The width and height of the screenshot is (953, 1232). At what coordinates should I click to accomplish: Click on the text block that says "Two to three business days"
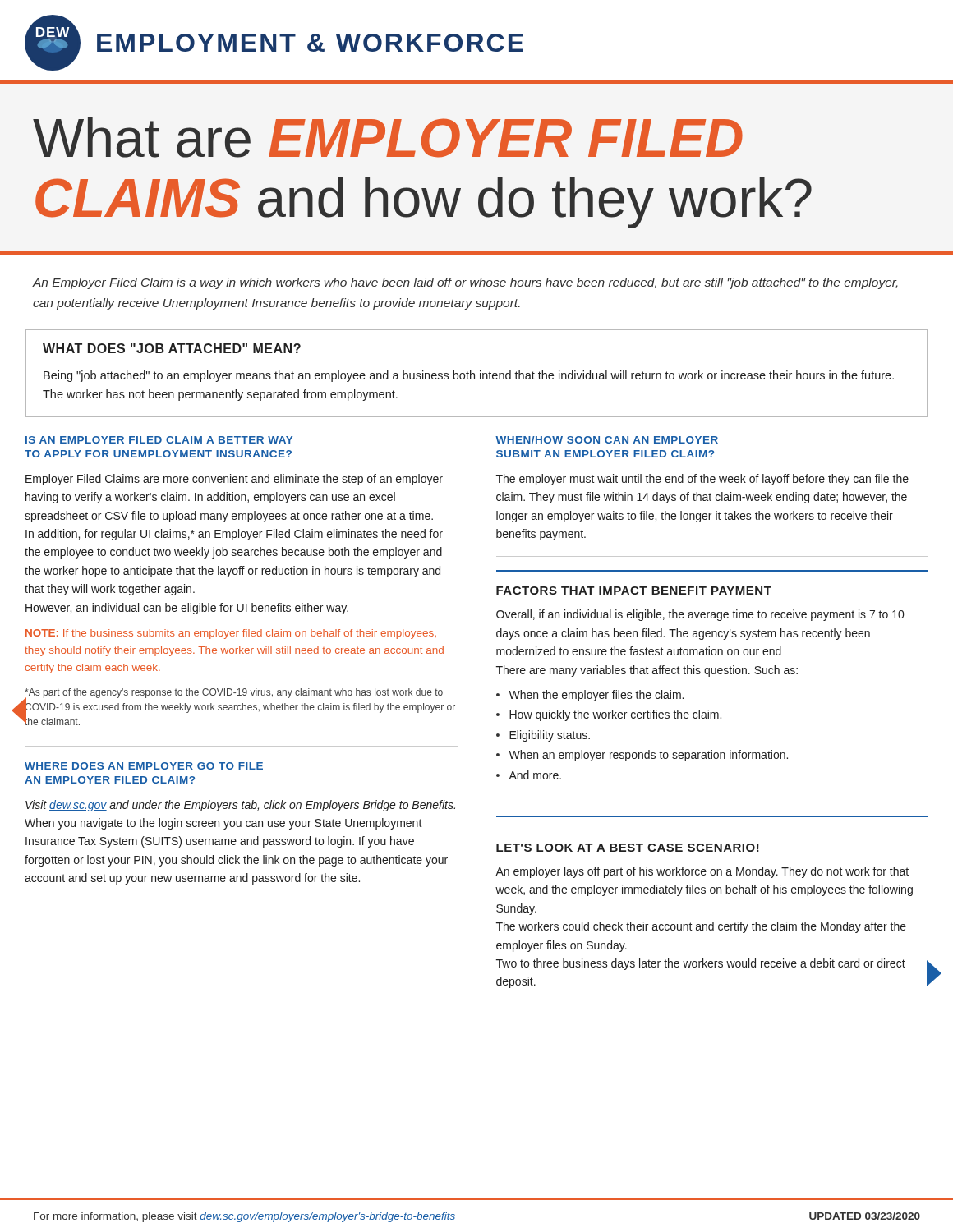[x=712, y=973]
